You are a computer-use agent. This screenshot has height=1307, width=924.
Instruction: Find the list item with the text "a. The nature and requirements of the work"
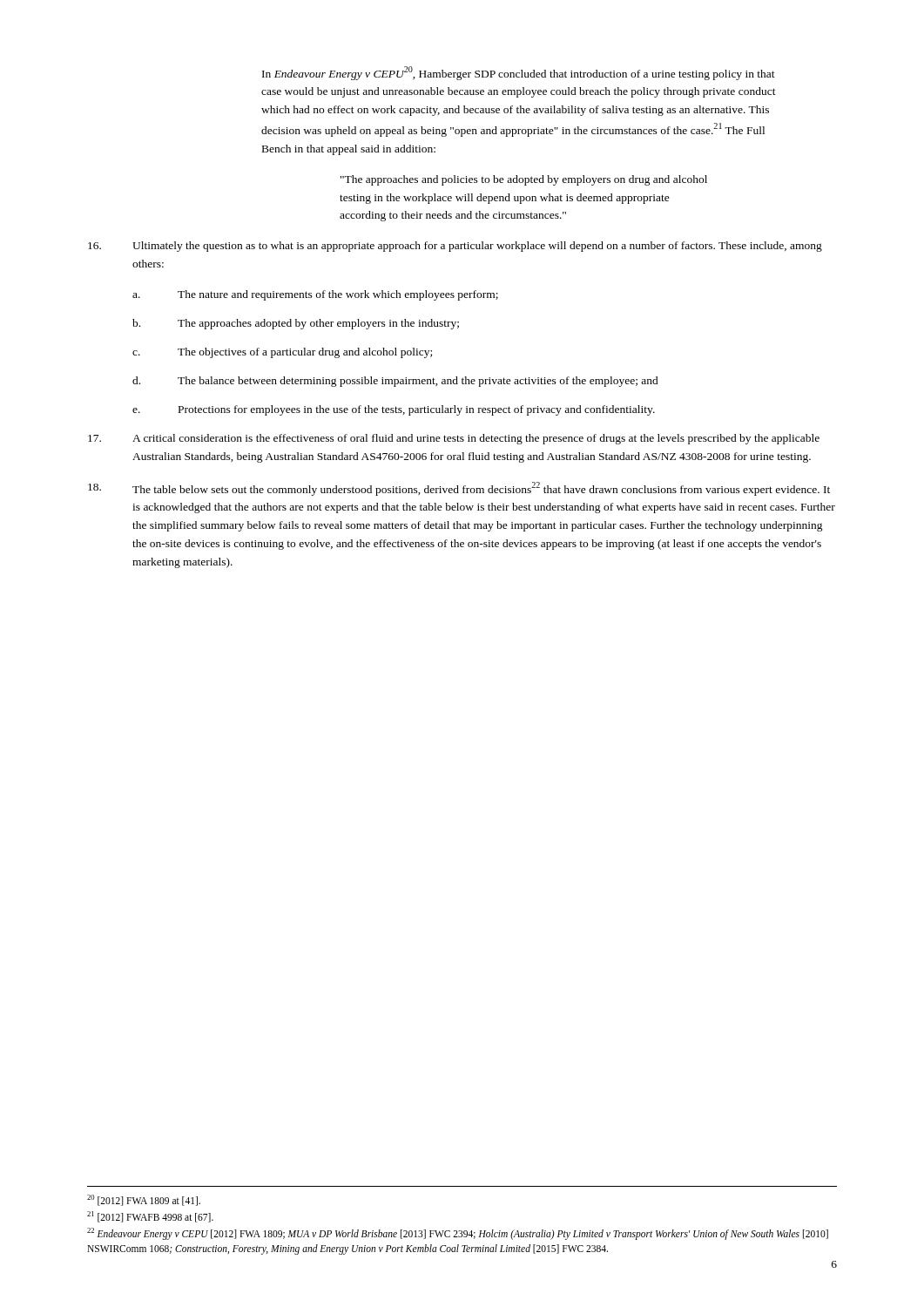tap(485, 295)
